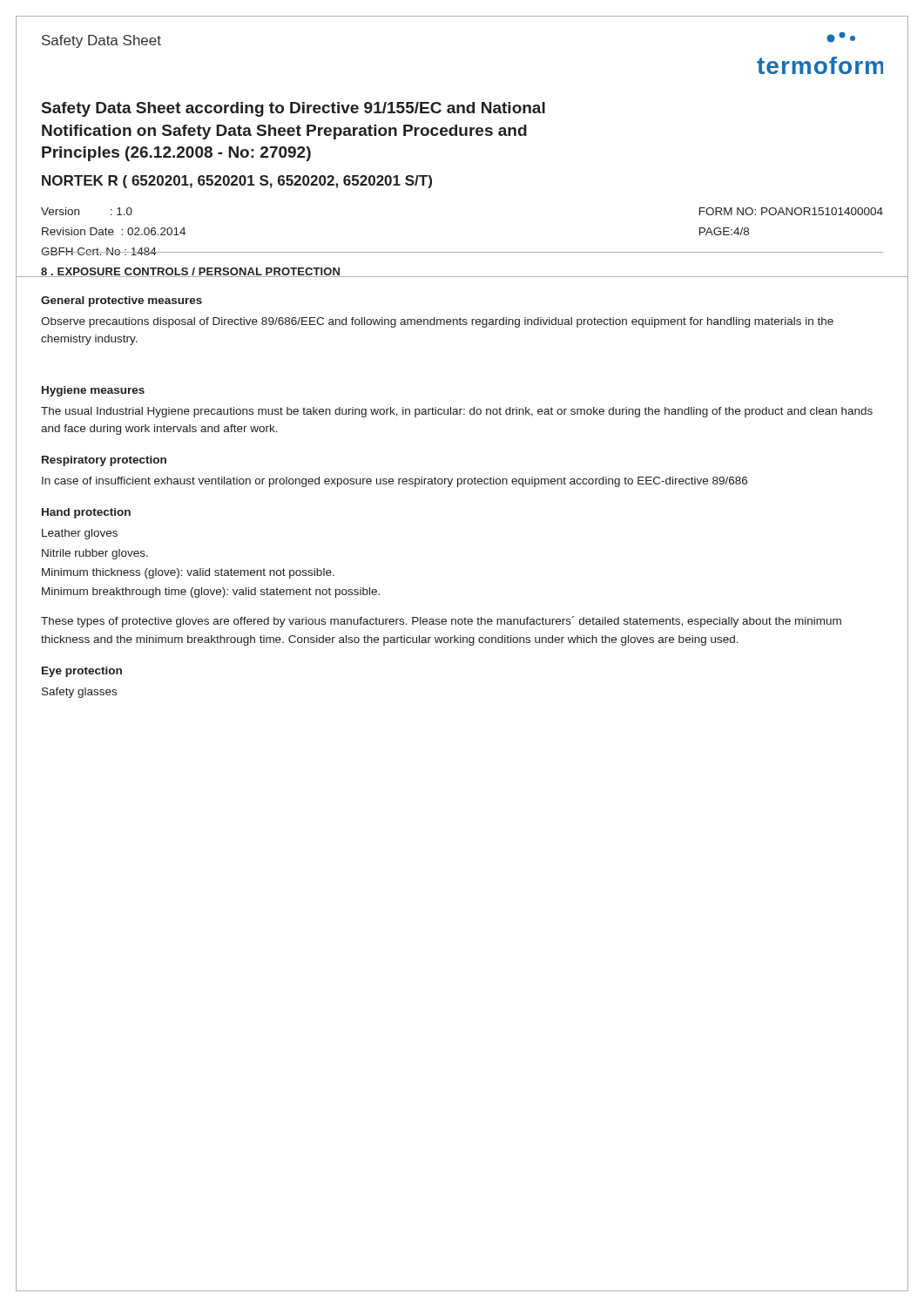Locate the section header containing "Eye protection"
The width and height of the screenshot is (924, 1307).
[x=82, y=670]
